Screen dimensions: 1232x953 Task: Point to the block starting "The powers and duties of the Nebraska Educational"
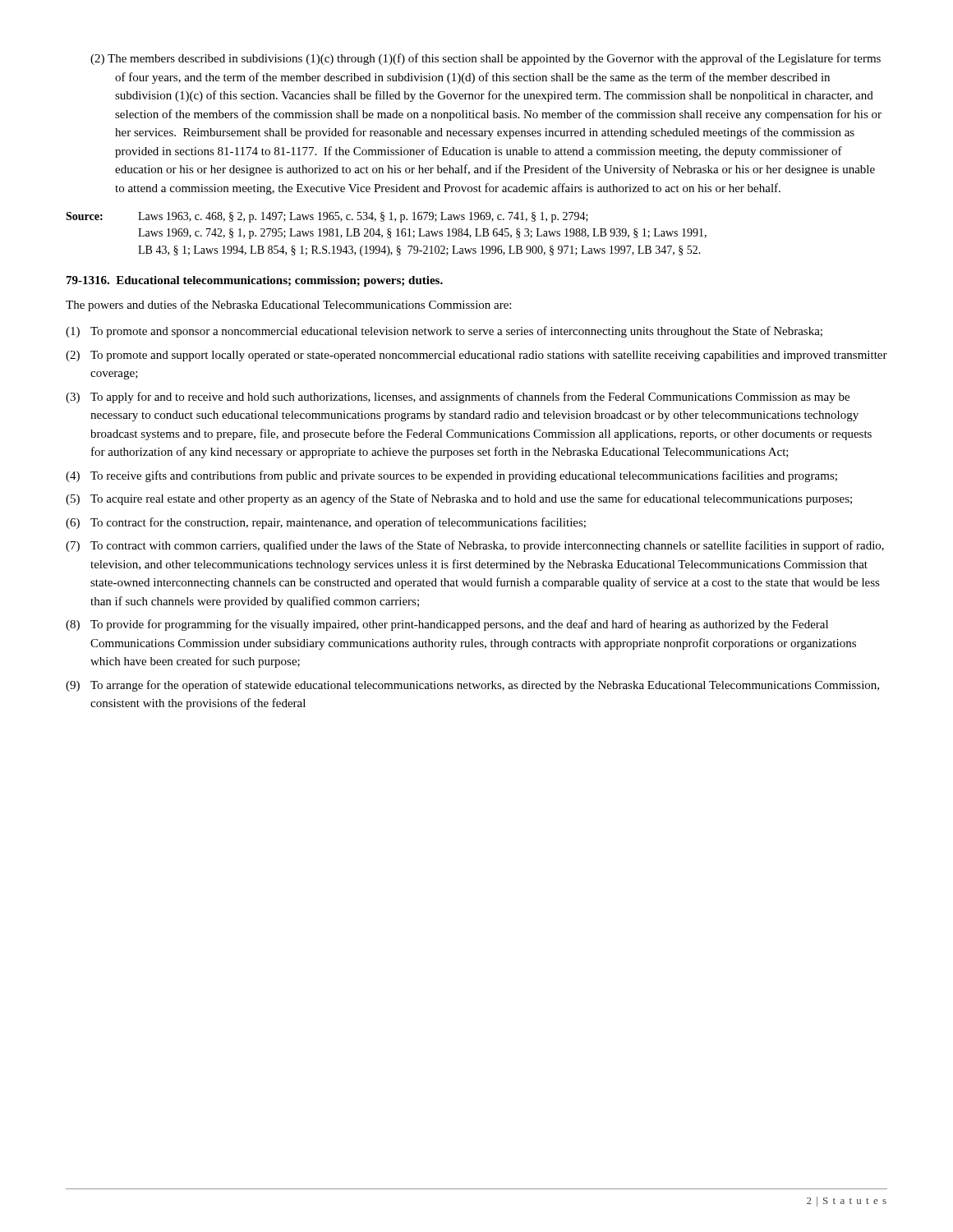tap(289, 305)
